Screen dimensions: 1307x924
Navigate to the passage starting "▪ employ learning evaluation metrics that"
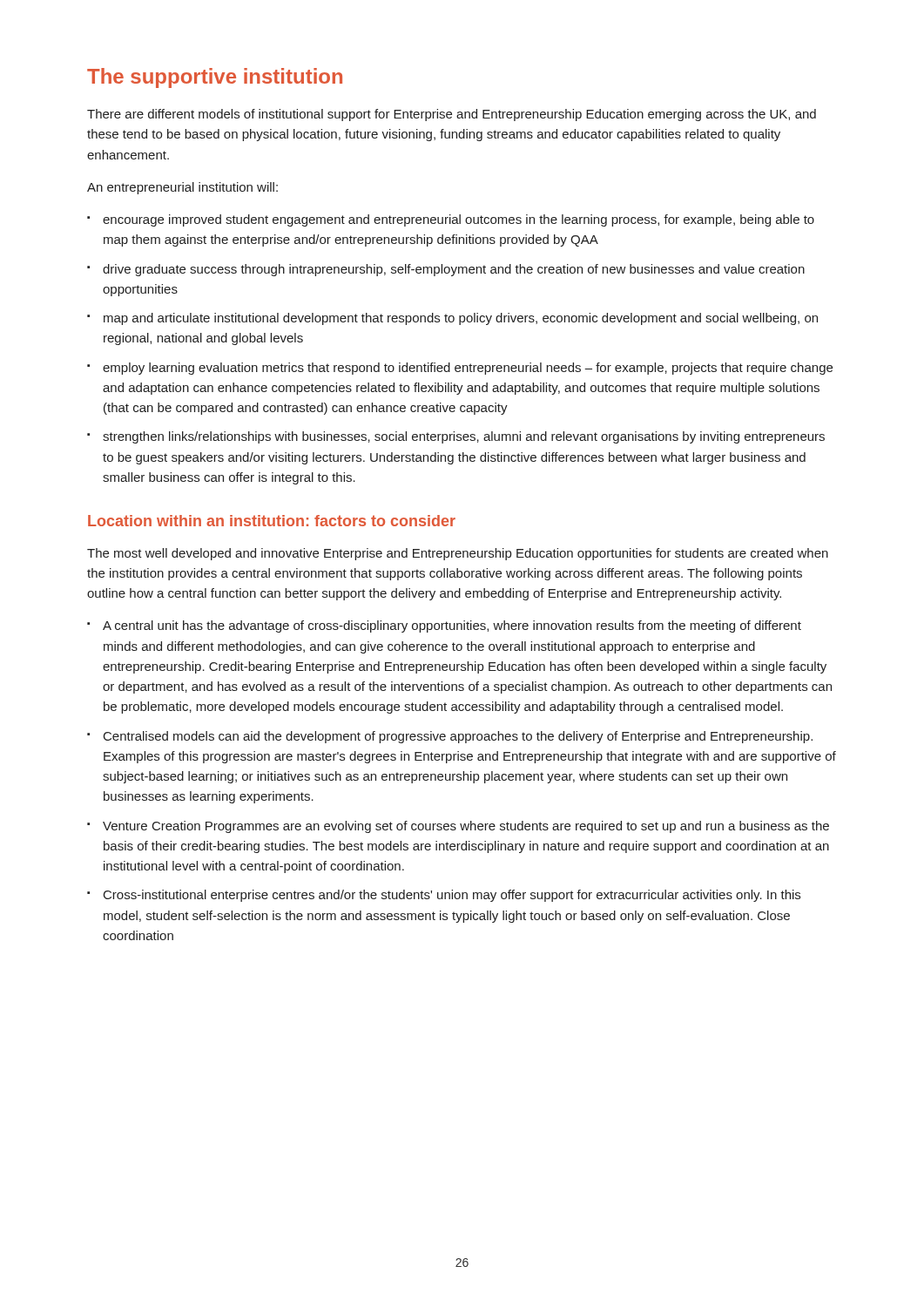pyautogui.click(x=462, y=387)
